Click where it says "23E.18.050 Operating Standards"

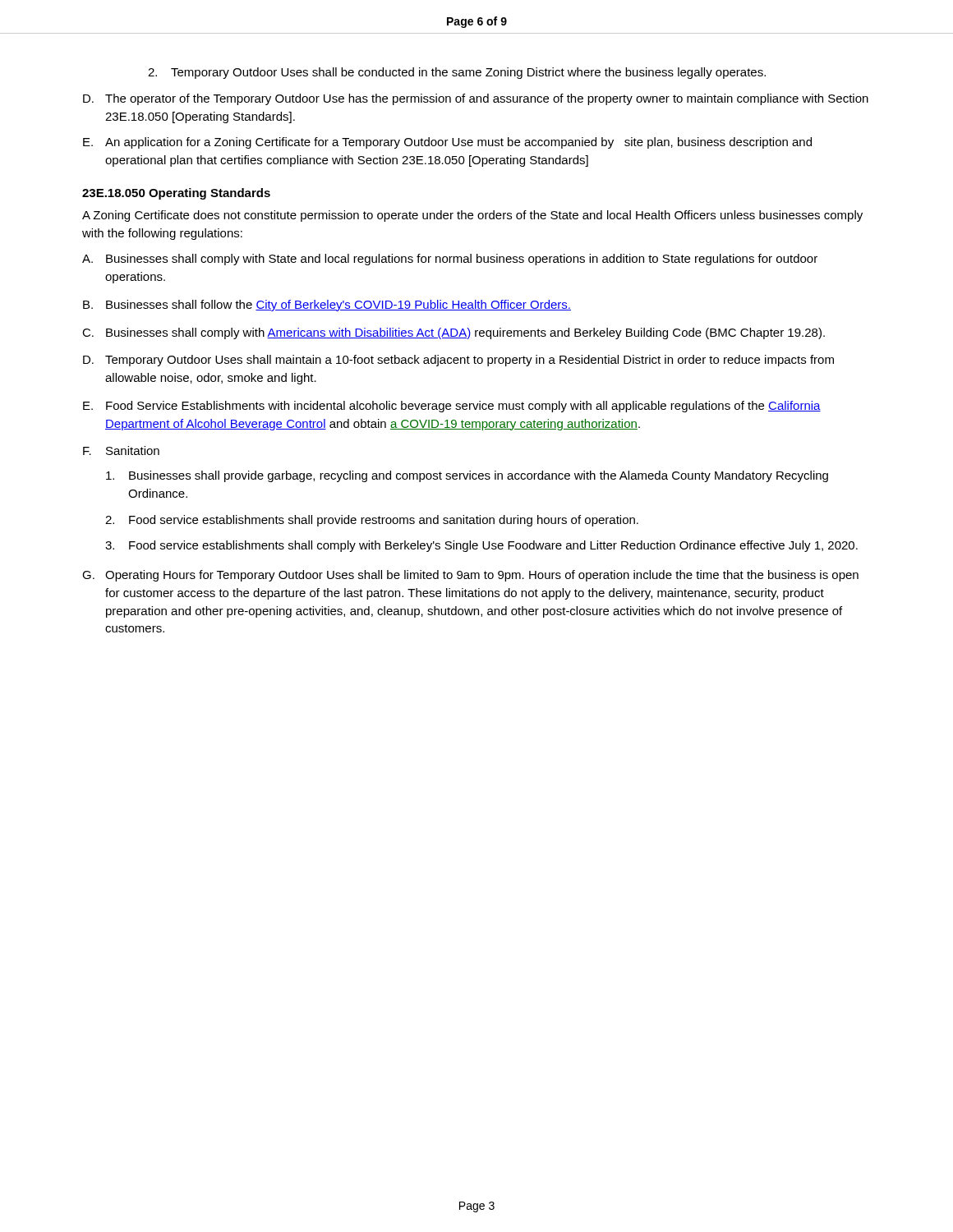176,192
